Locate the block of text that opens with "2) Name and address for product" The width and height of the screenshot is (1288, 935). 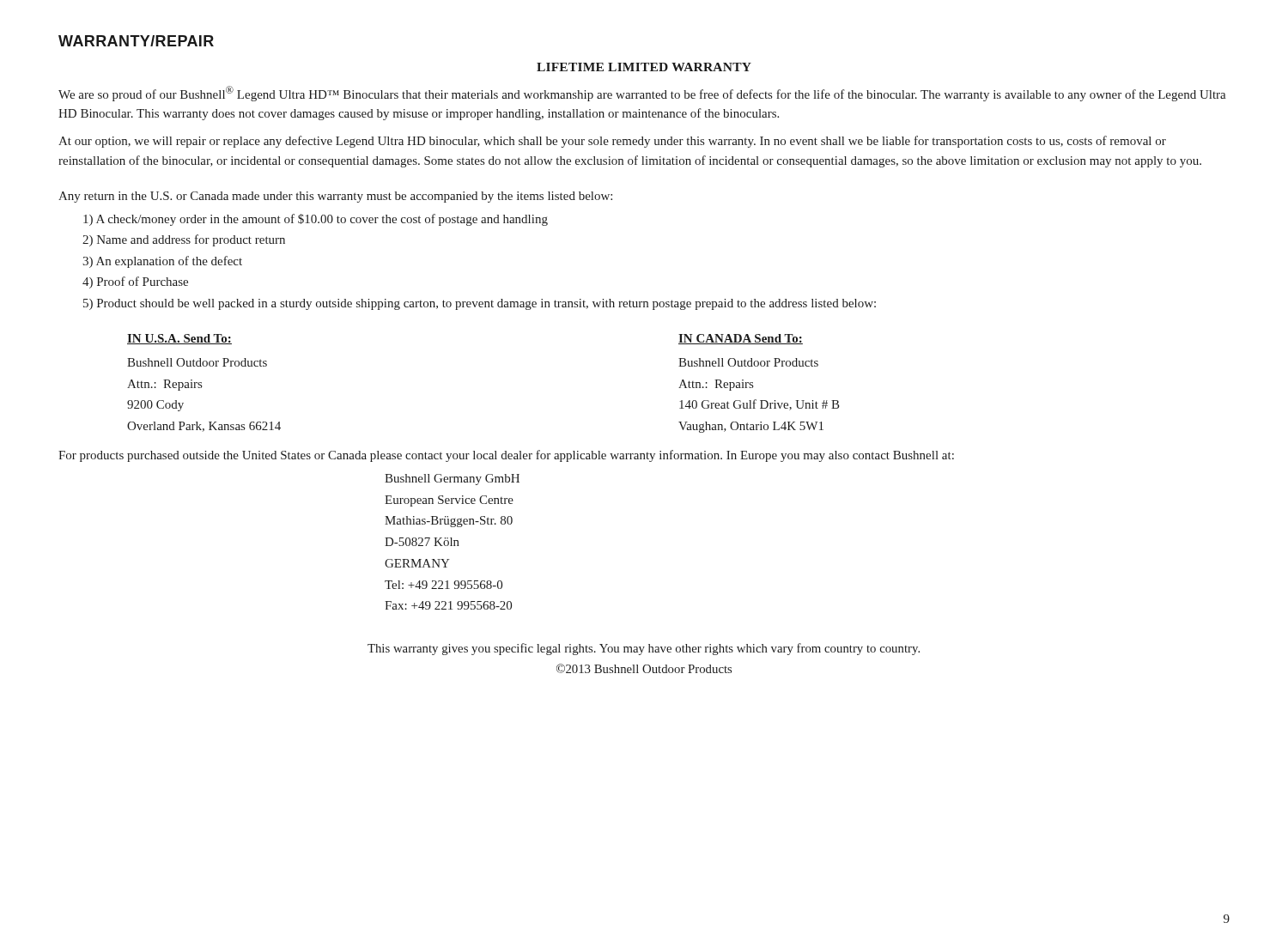pyautogui.click(x=184, y=240)
